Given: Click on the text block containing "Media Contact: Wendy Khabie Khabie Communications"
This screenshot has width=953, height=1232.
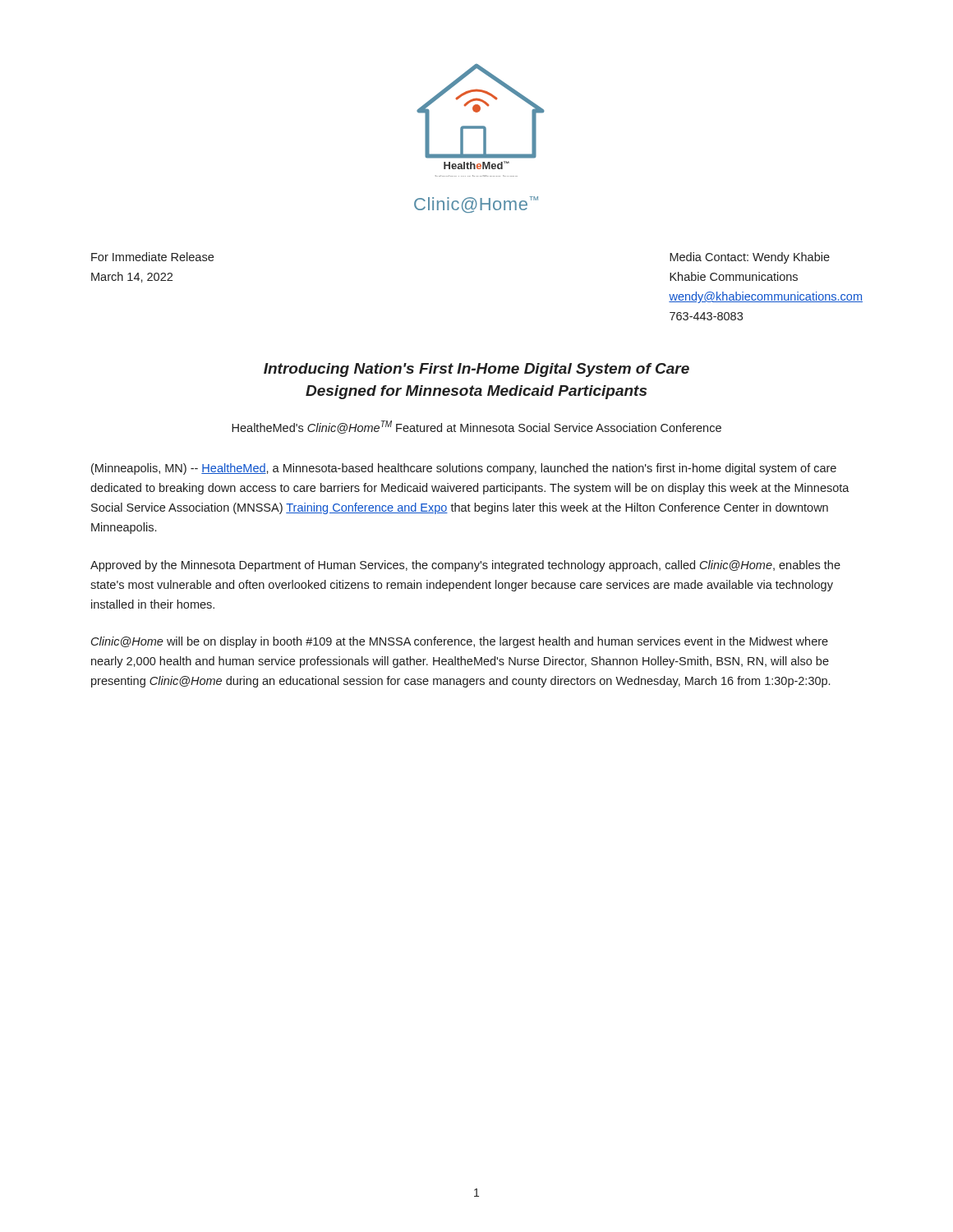Looking at the screenshot, I should click(766, 287).
